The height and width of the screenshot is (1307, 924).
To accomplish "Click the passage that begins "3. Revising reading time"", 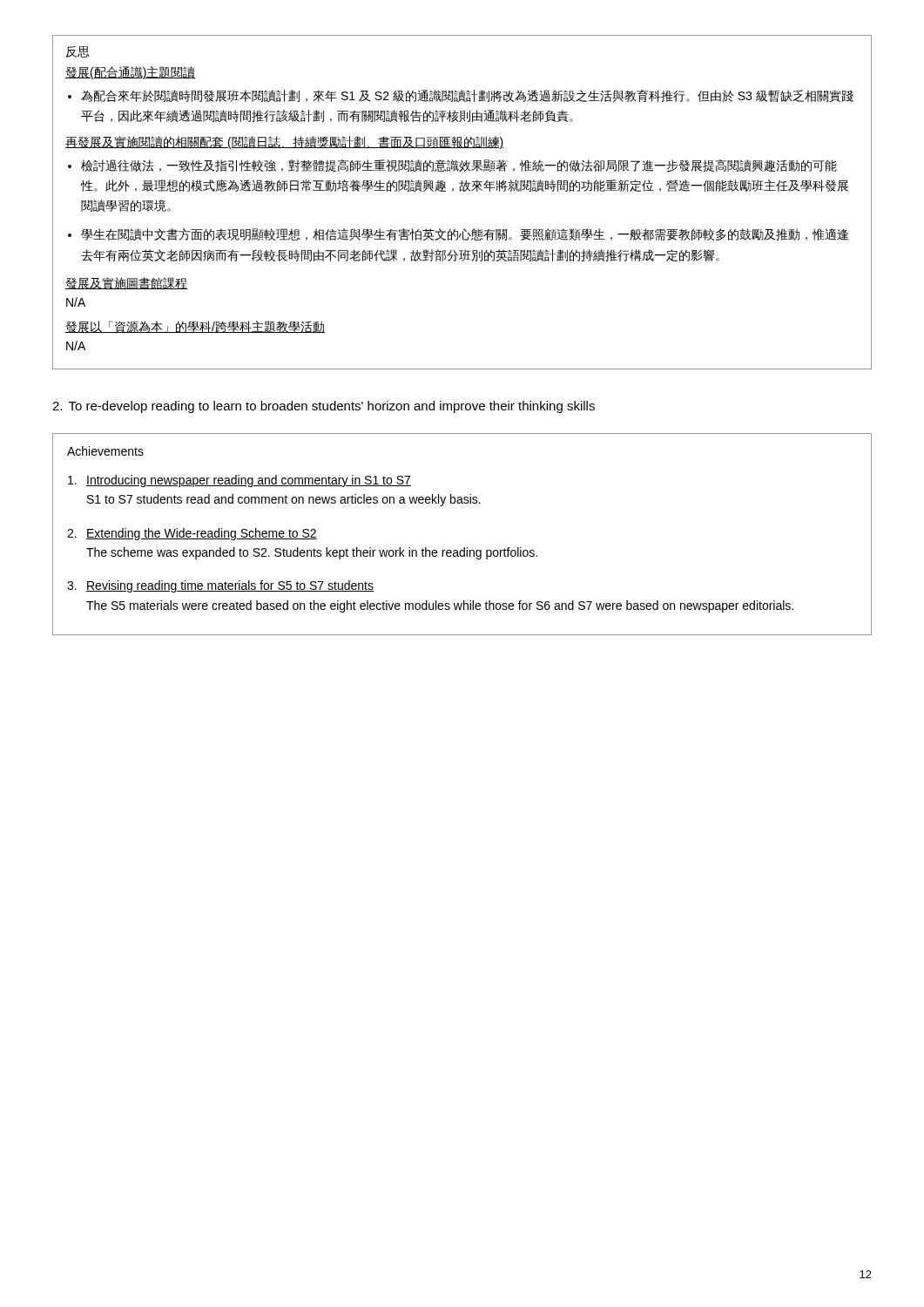I will click(x=431, y=596).
